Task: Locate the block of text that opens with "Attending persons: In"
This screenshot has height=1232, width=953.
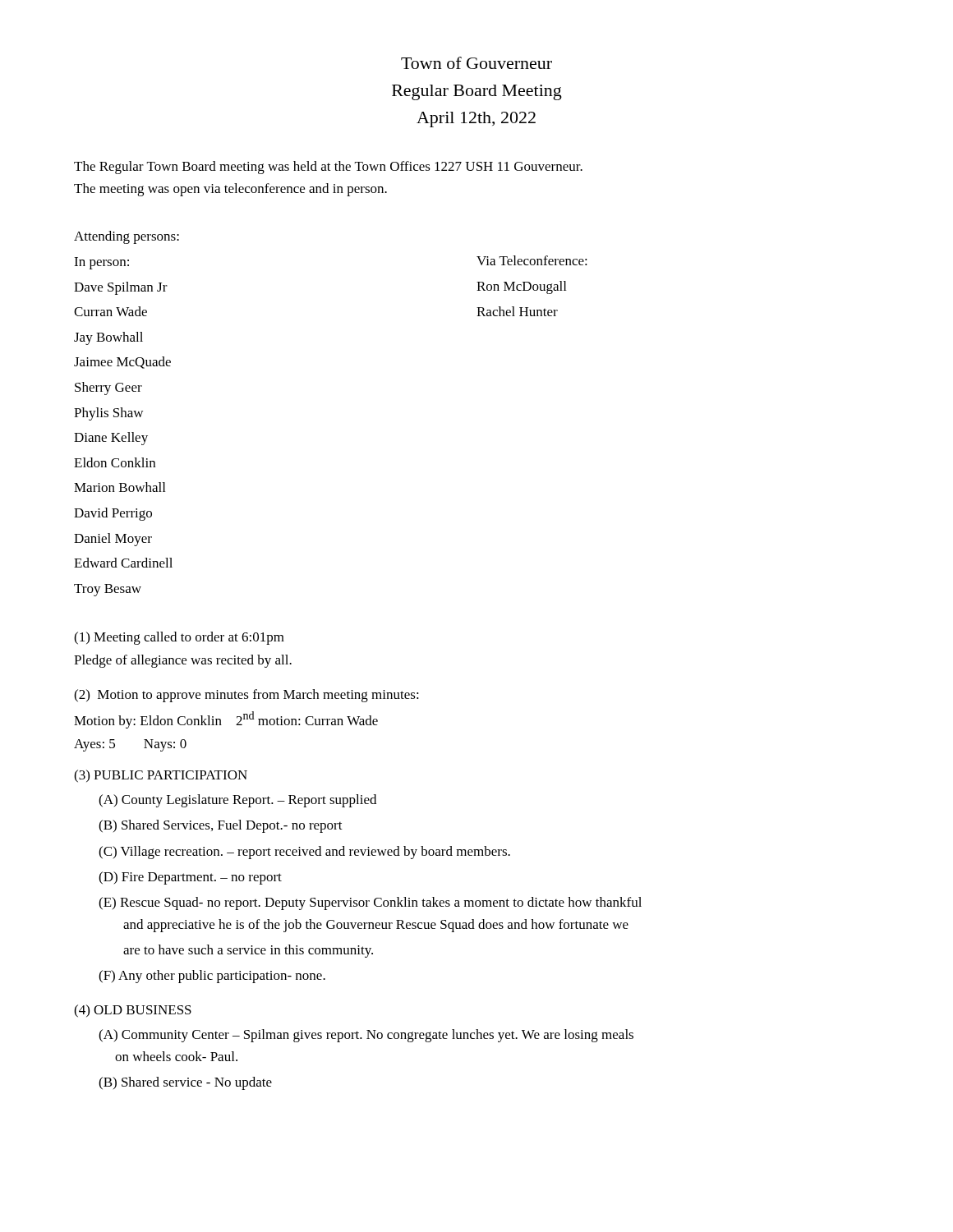Action: tap(127, 412)
